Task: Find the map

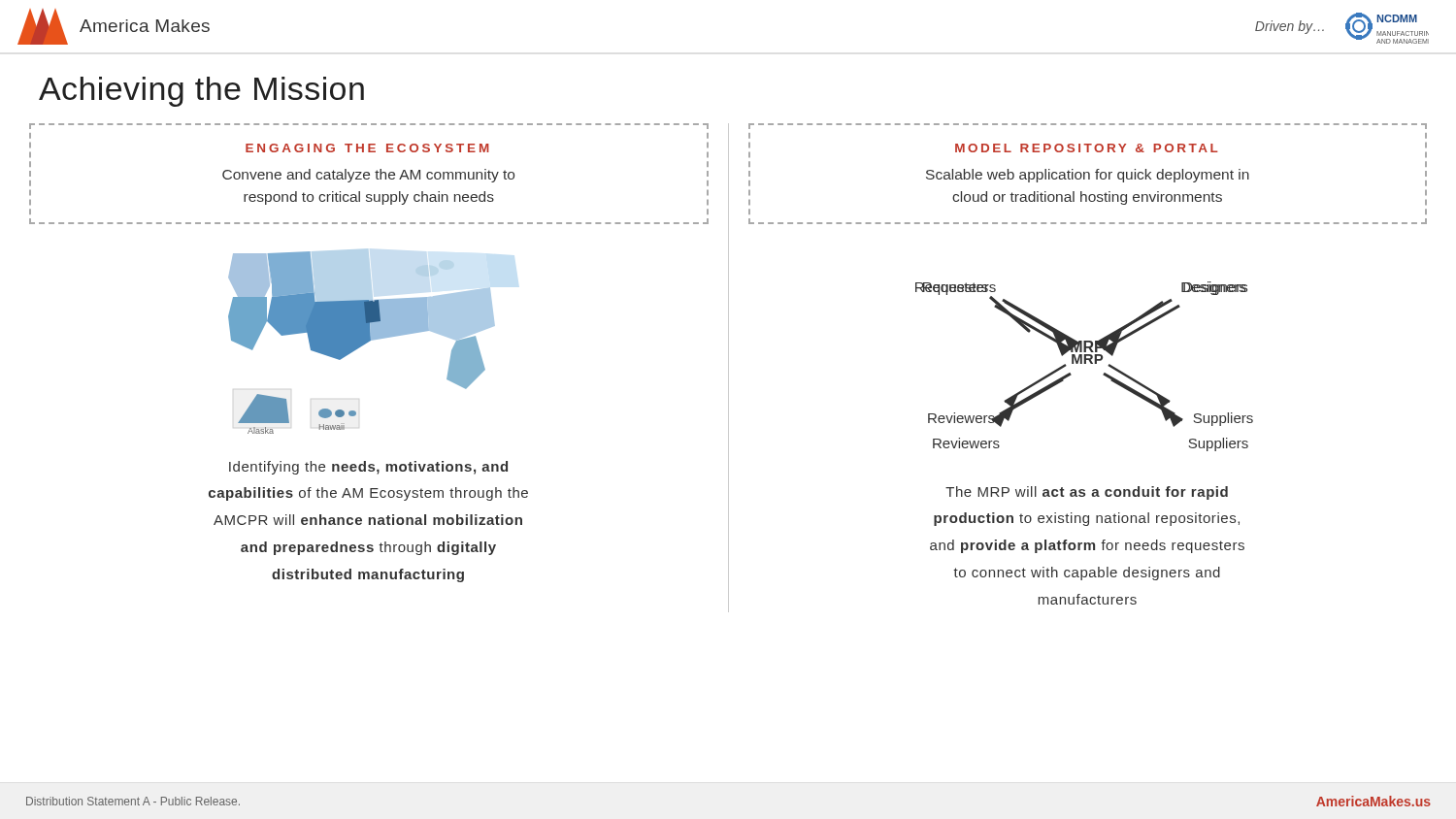Action: (369, 340)
